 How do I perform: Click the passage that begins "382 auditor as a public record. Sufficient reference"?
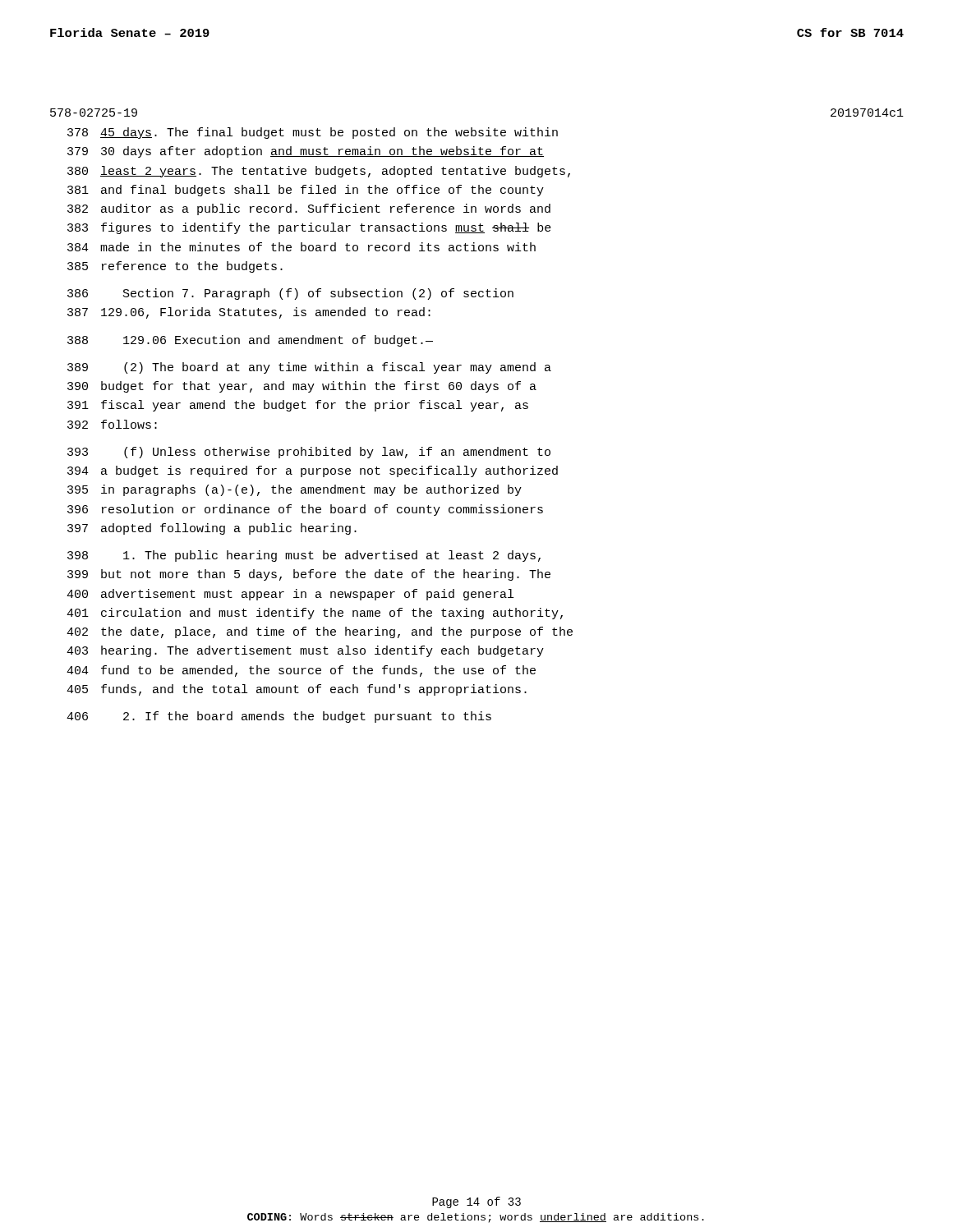476,210
